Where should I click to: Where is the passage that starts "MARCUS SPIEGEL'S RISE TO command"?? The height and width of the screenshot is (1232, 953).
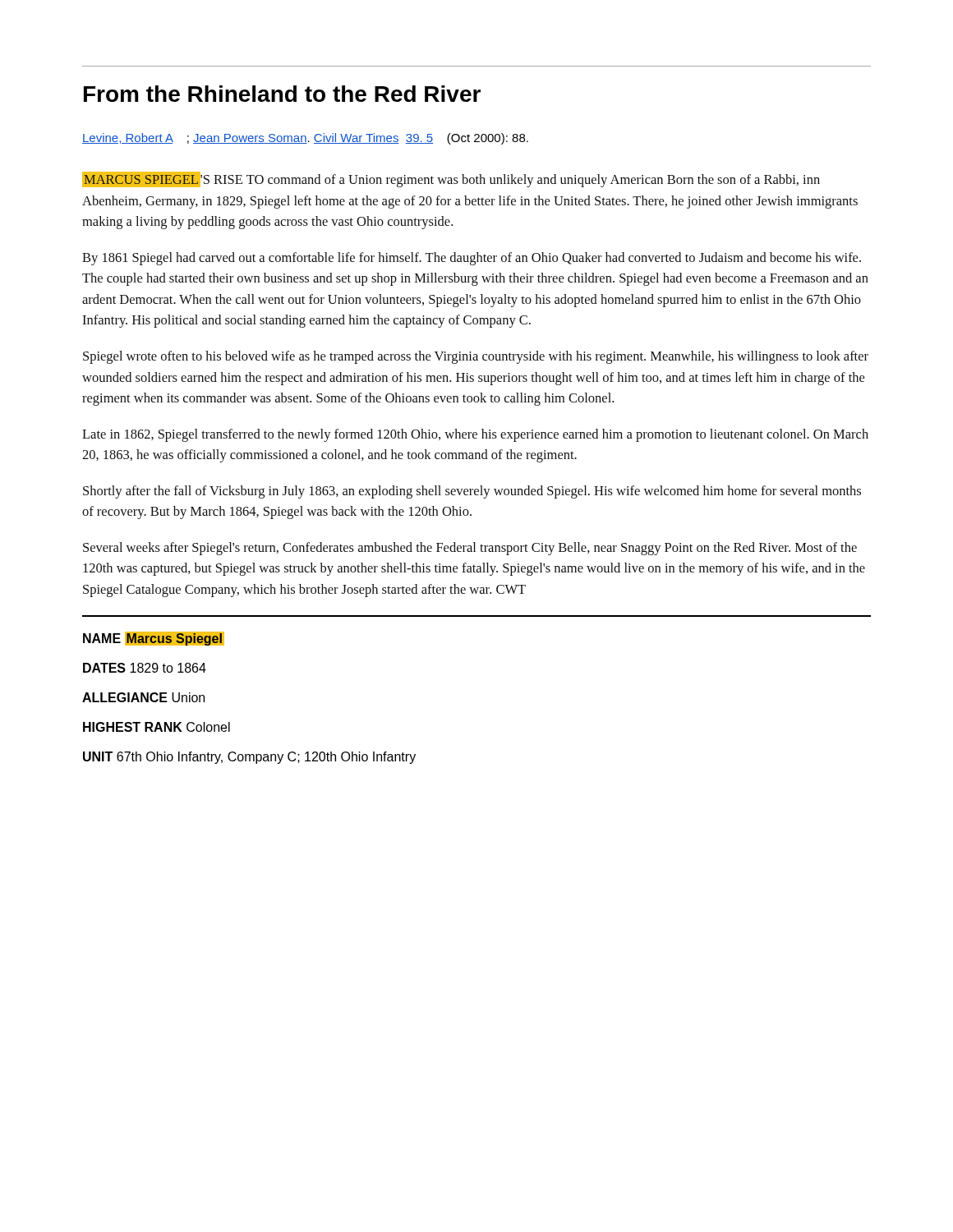point(470,200)
